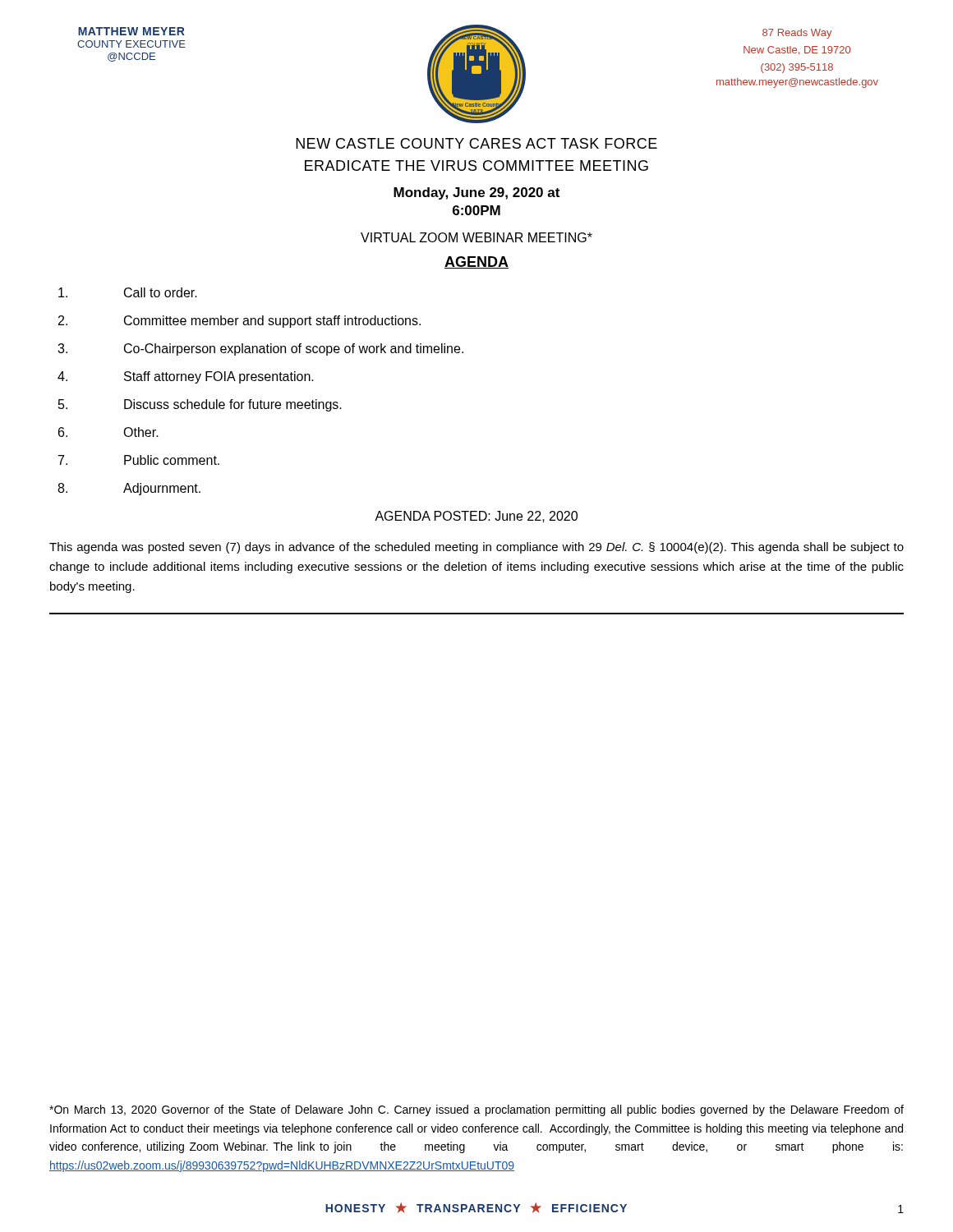Viewport: 953px width, 1232px height.
Task: Locate the text starting "8. Adjournment."
Action: click(x=129, y=489)
